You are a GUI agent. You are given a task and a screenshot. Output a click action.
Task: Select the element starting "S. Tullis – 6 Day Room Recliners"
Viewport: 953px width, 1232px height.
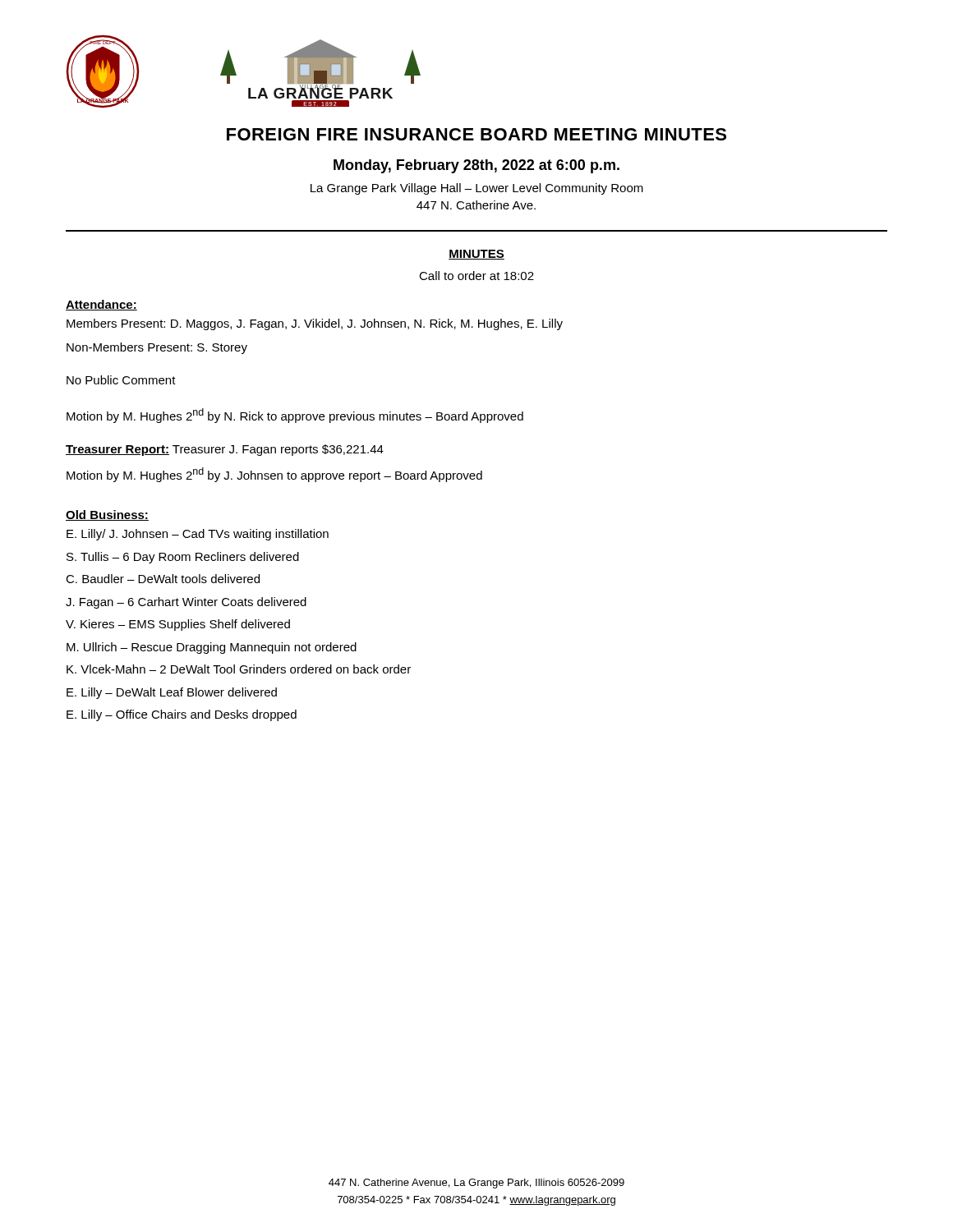click(182, 556)
